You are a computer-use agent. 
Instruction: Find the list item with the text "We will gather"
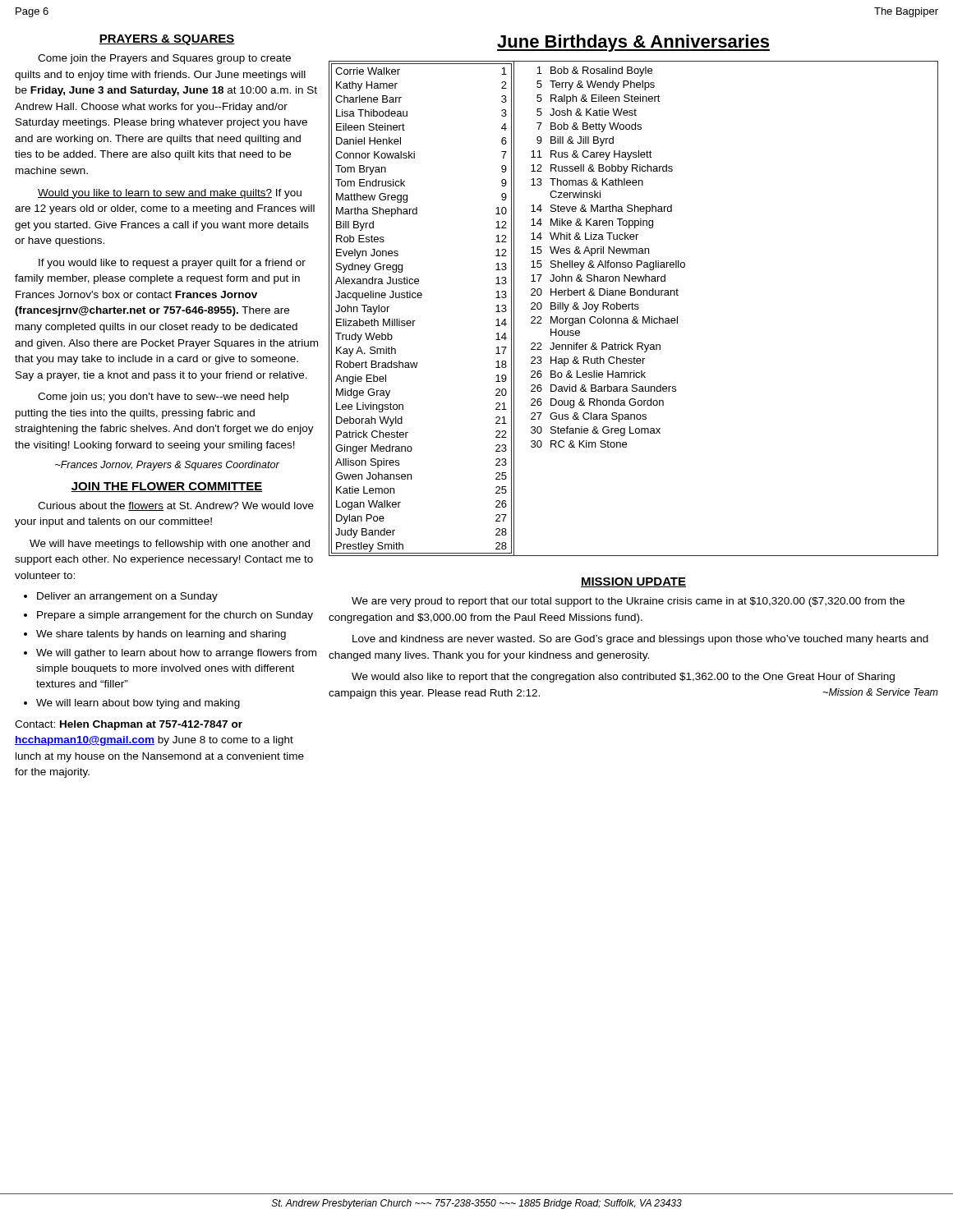coord(177,668)
